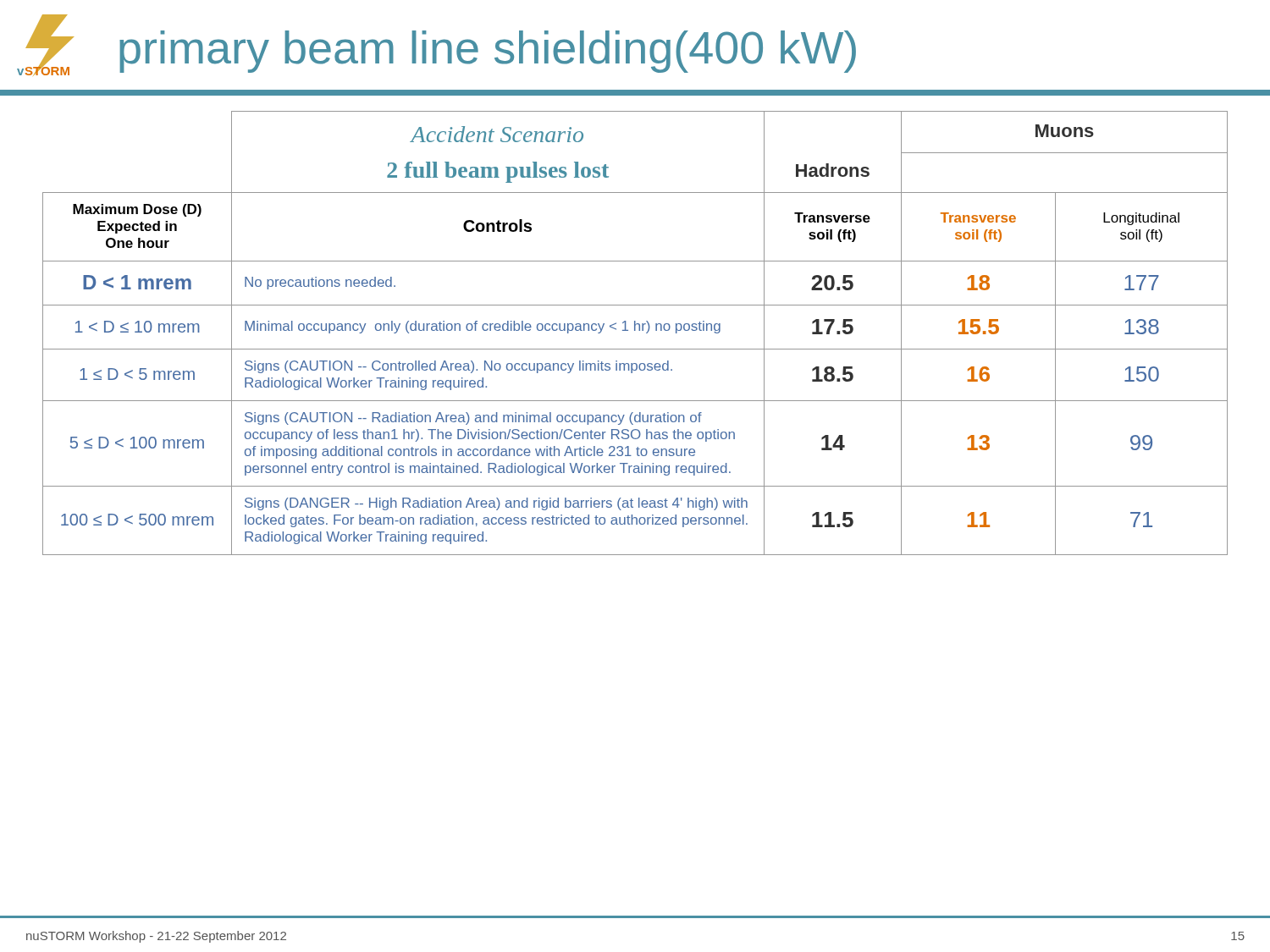Click on the element starting "primary beam line shielding(400 kW)"
The image size is (1270, 952).
488,47
